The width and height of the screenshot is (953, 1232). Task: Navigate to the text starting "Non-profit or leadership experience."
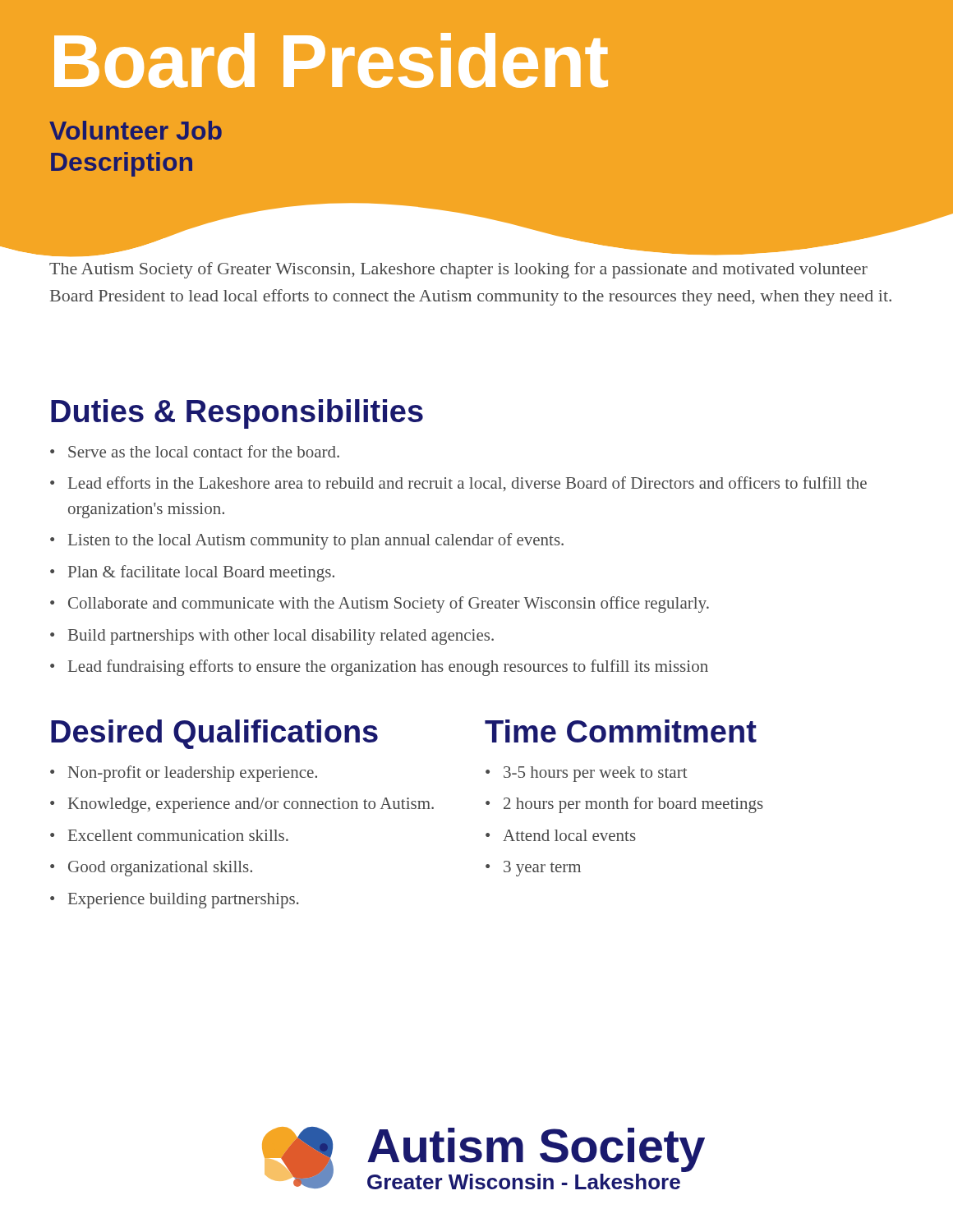point(193,772)
